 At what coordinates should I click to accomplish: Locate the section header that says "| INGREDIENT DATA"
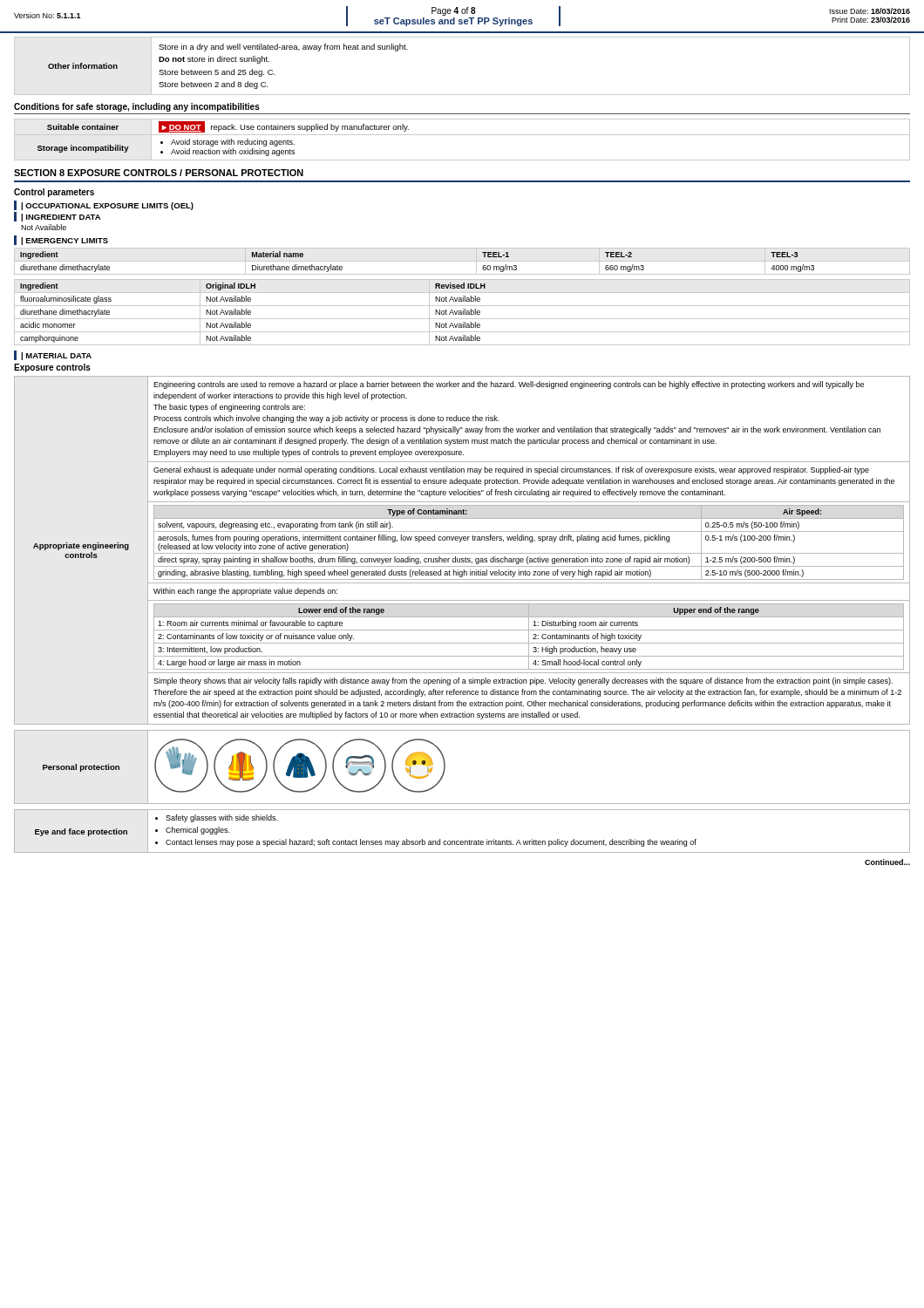(61, 217)
